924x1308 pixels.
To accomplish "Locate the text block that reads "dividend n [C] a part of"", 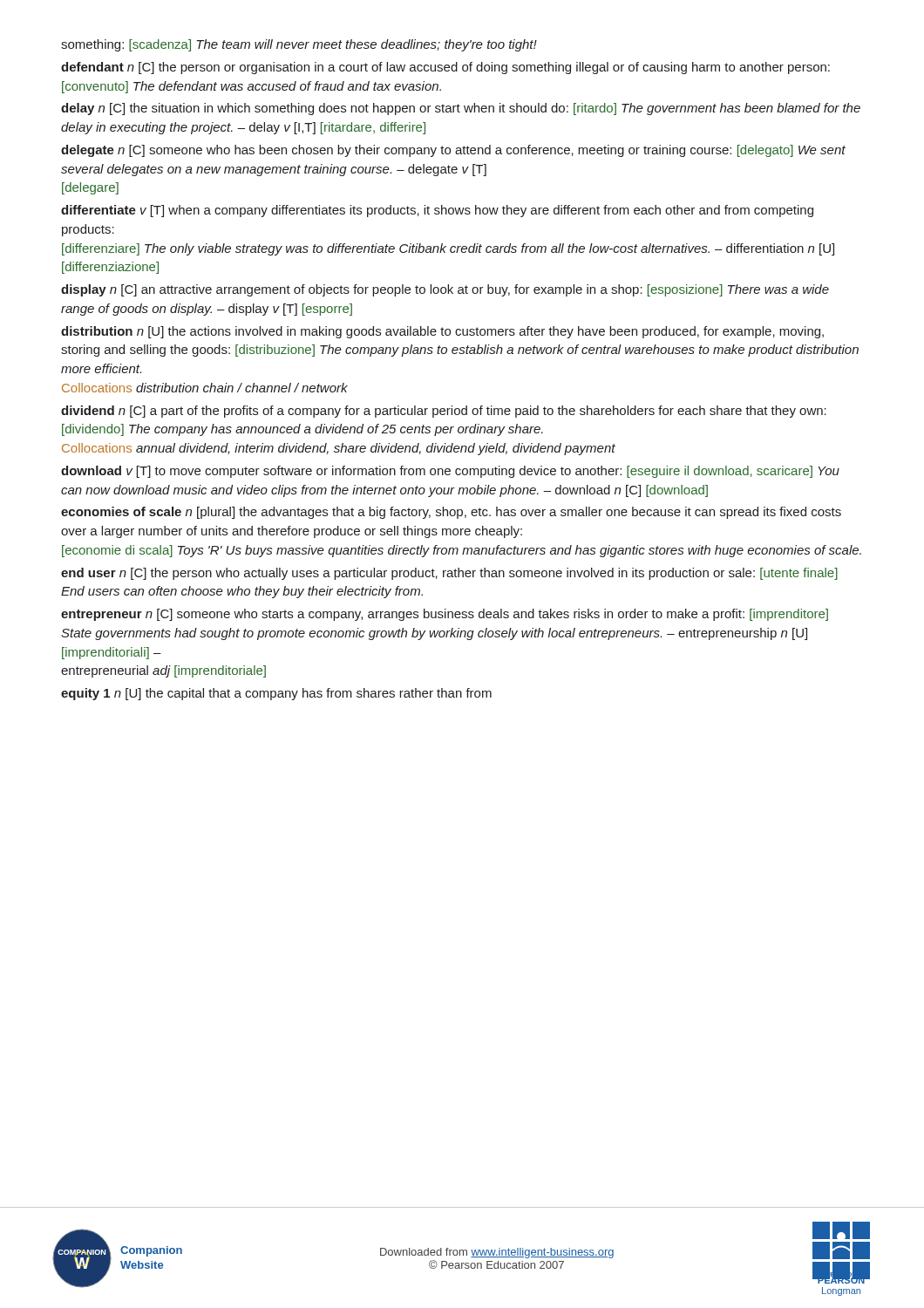I will coord(444,429).
